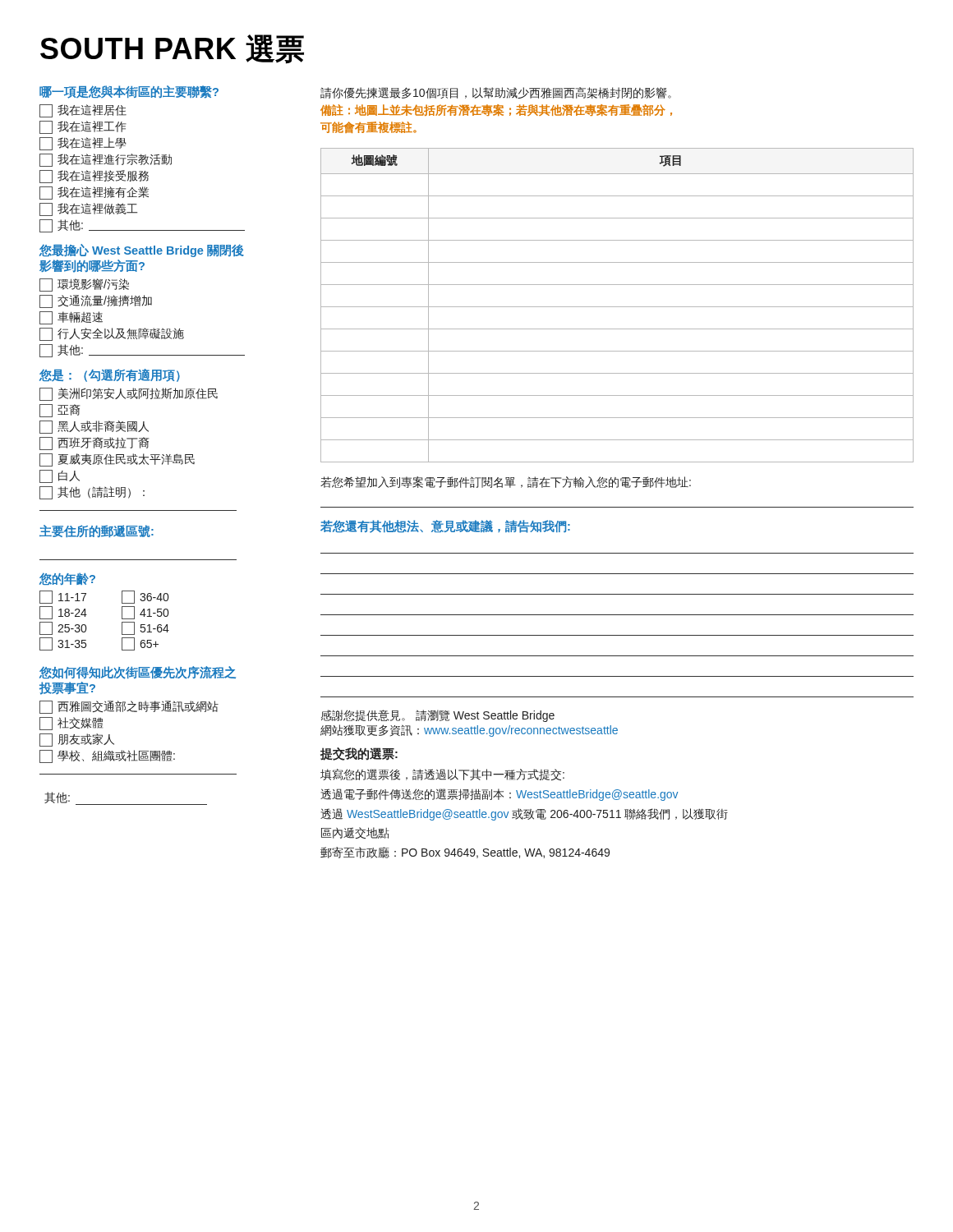This screenshot has height=1232, width=953.
Task: Select the title with the text "SOUTH PARK 選票"
Action: (172, 49)
